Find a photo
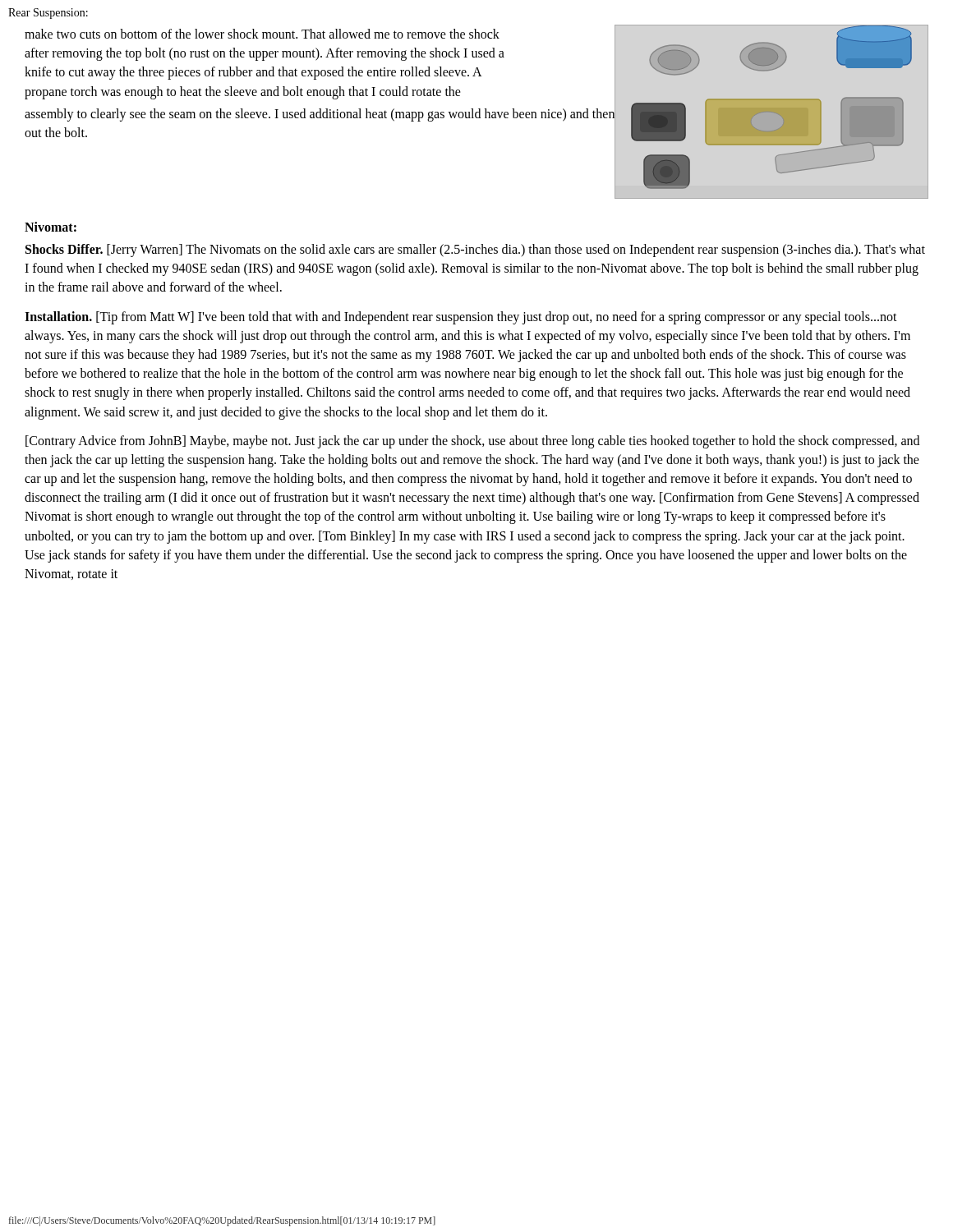 click(771, 112)
